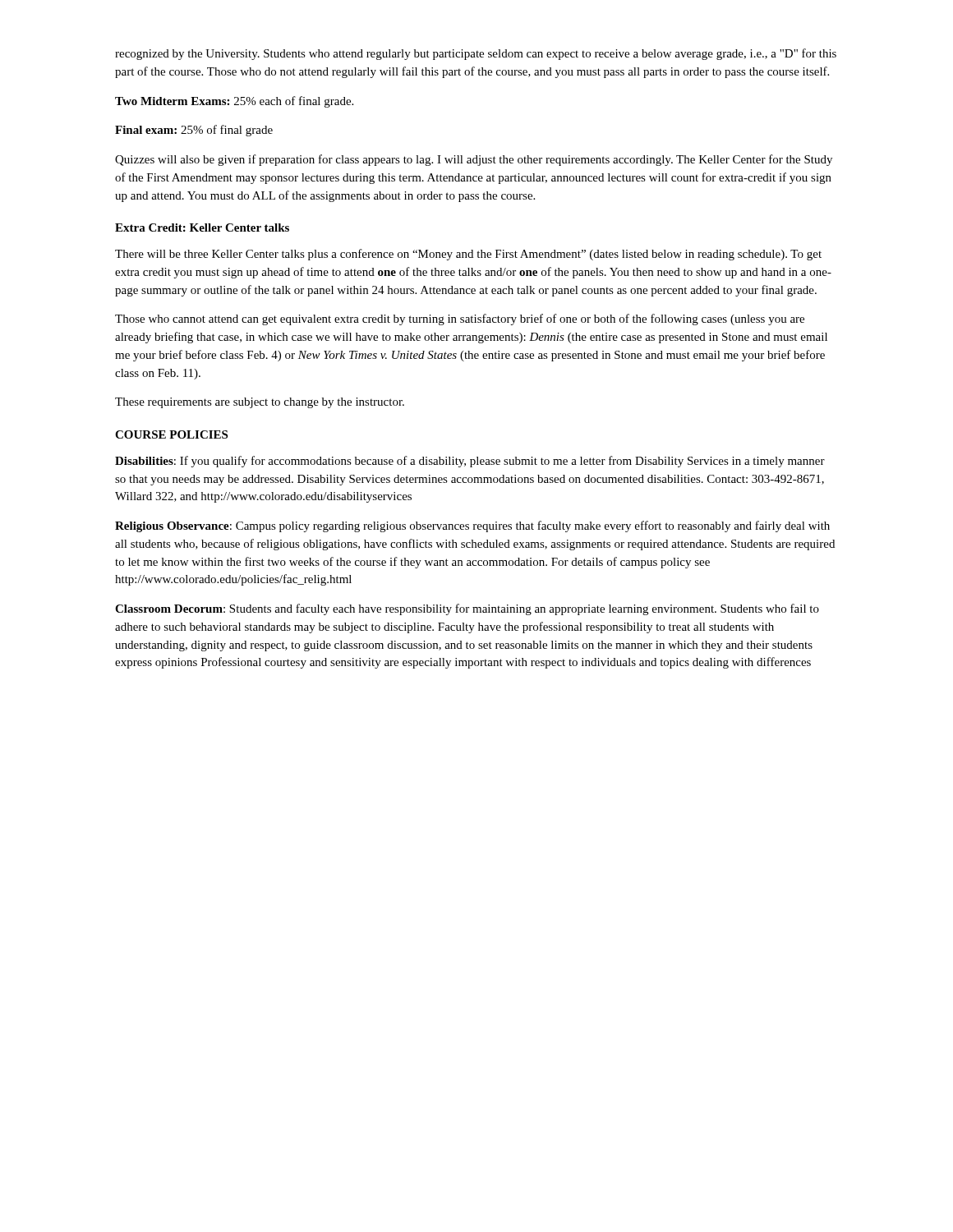
Task: Point to the block starting "recognized by the"
Action: 476,63
